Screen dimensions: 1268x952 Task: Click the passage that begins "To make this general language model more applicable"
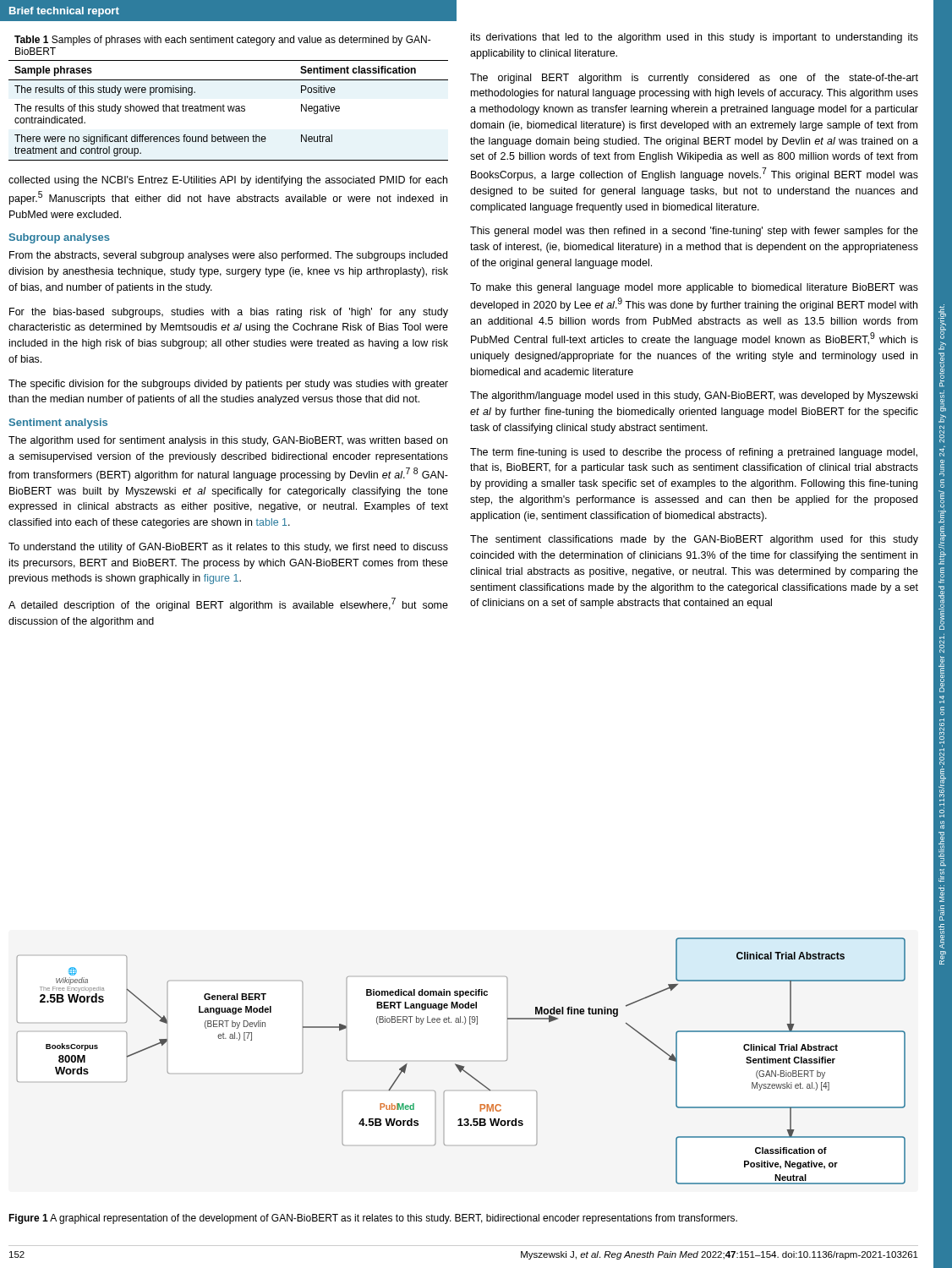(694, 329)
